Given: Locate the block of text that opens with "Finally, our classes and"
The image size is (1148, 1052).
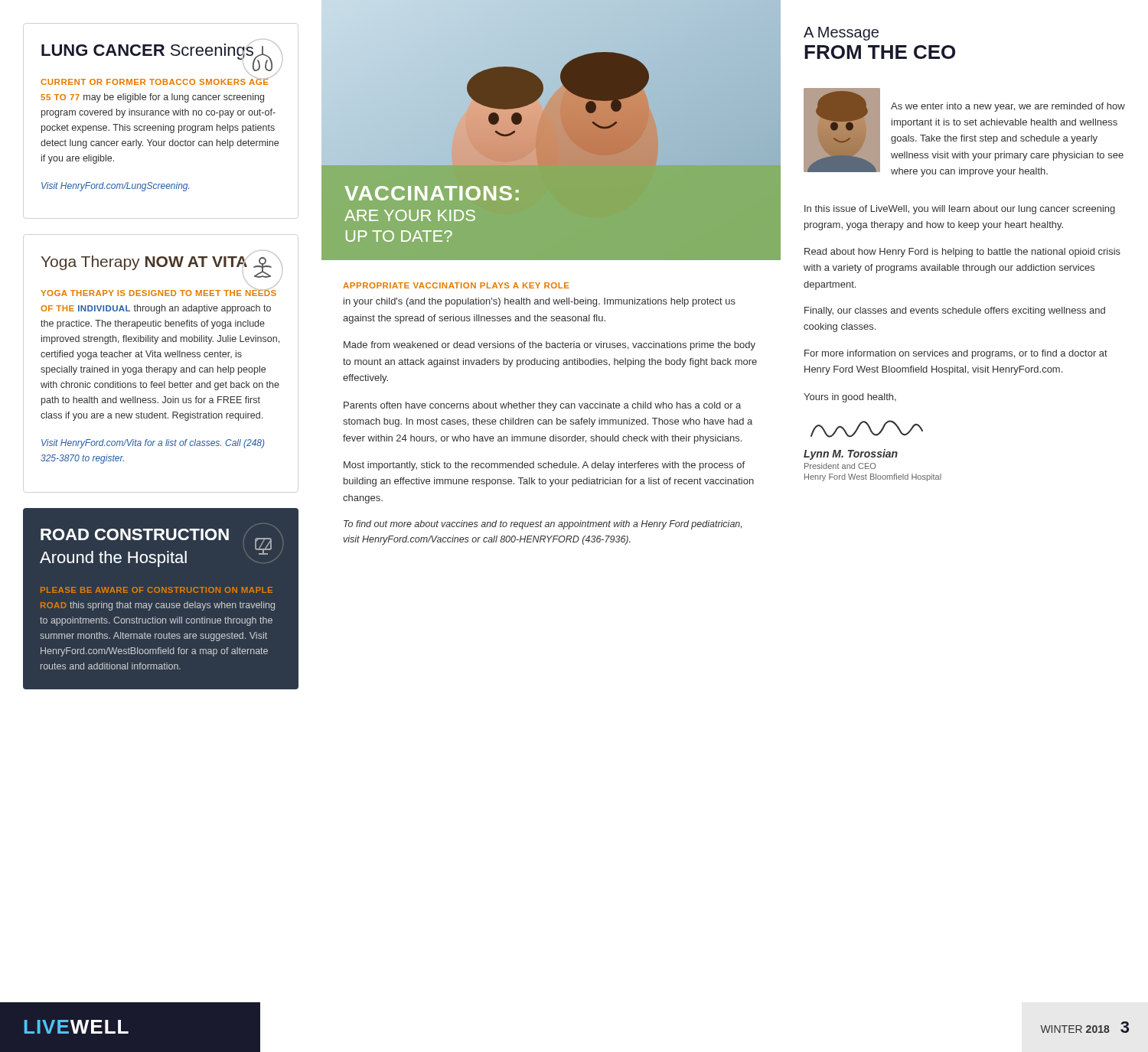Looking at the screenshot, I should pos(964,319).
